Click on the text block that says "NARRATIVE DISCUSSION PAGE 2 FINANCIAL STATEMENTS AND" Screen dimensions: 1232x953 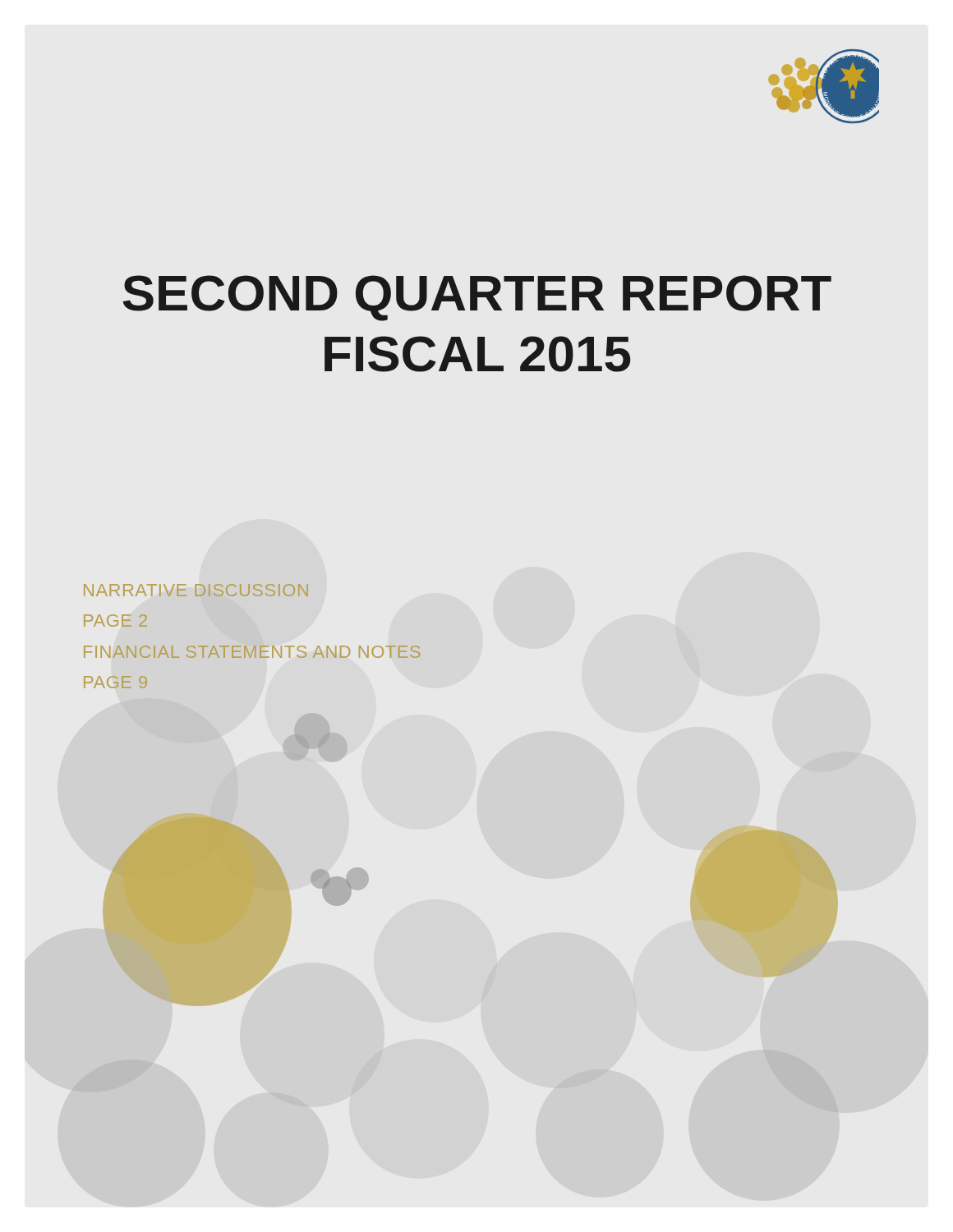pyautogui.click(x=252, y=636)
